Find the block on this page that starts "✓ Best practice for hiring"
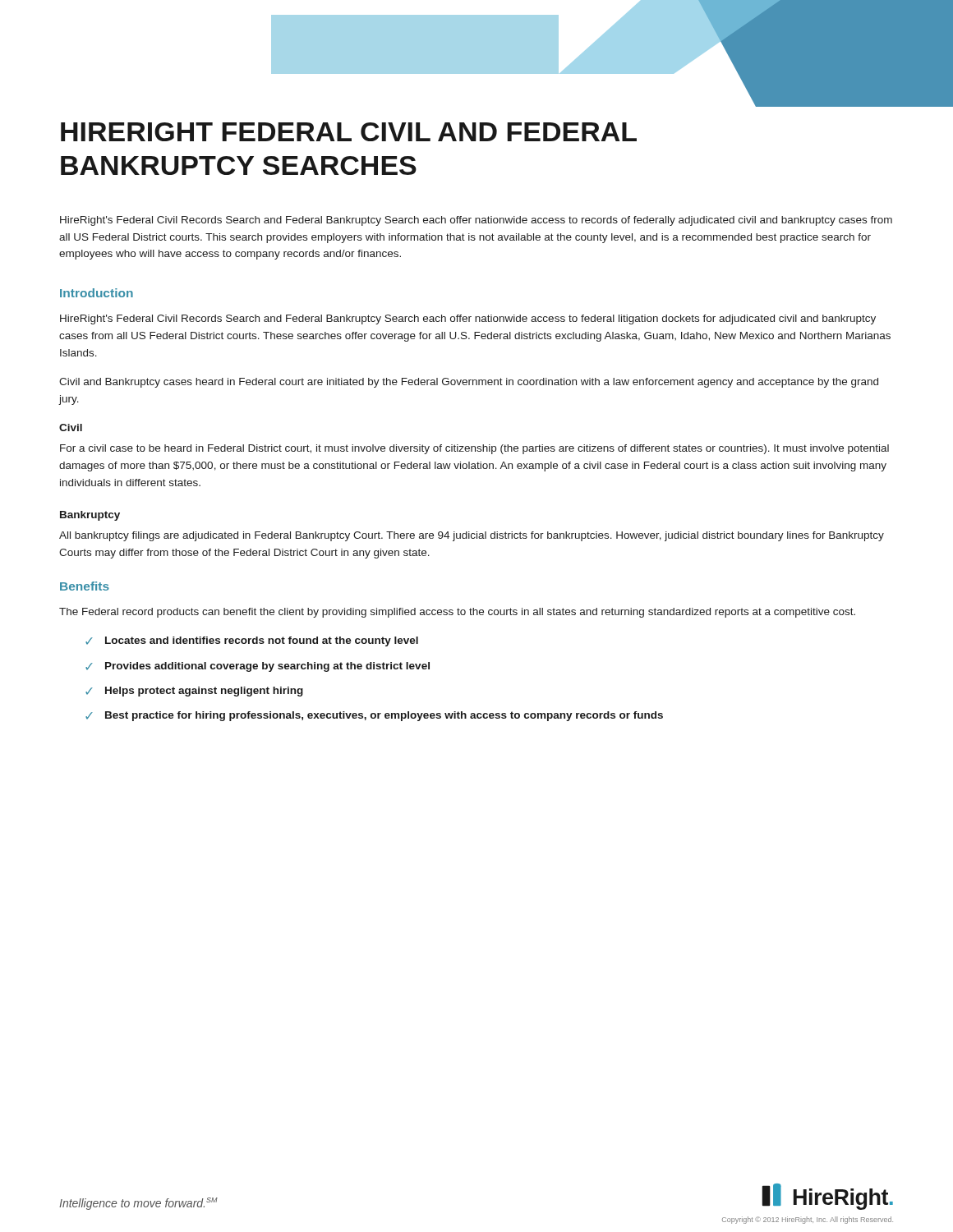This screenshot has height=1232, width=953. point(374,716)
